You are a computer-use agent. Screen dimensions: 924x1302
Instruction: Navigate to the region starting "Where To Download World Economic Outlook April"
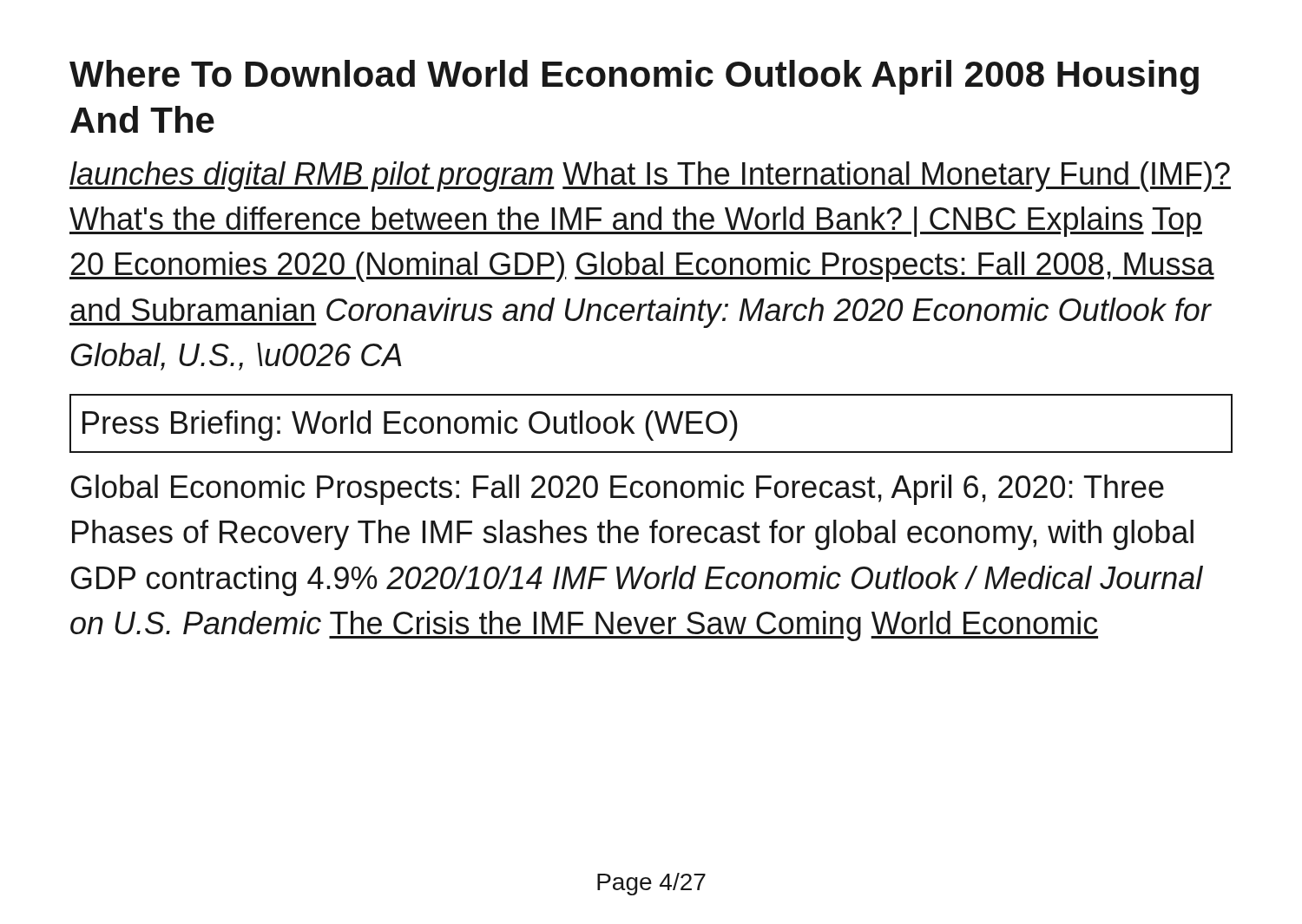(x=635, y=97)
